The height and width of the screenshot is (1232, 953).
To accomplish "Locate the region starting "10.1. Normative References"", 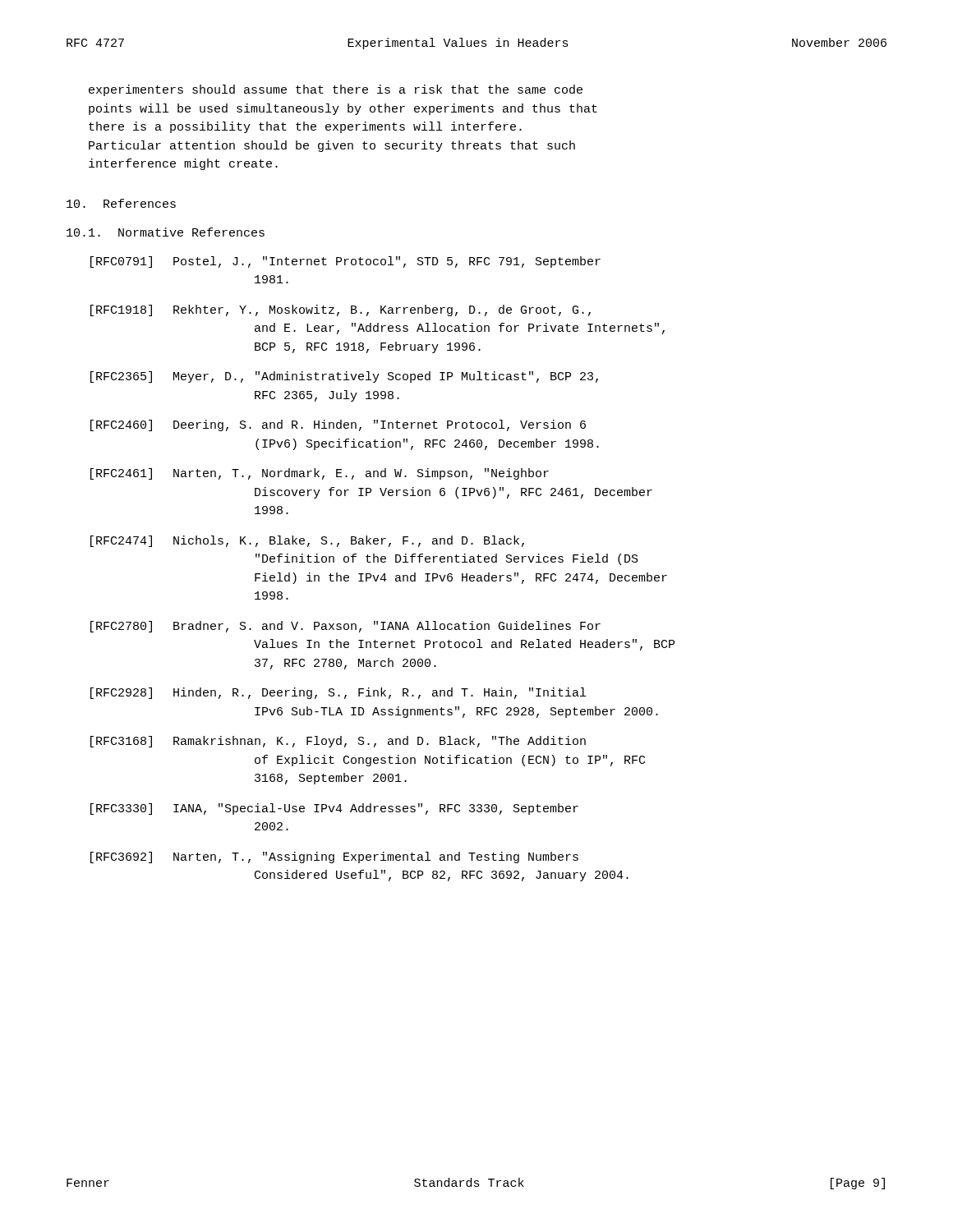I will (166, 233).
